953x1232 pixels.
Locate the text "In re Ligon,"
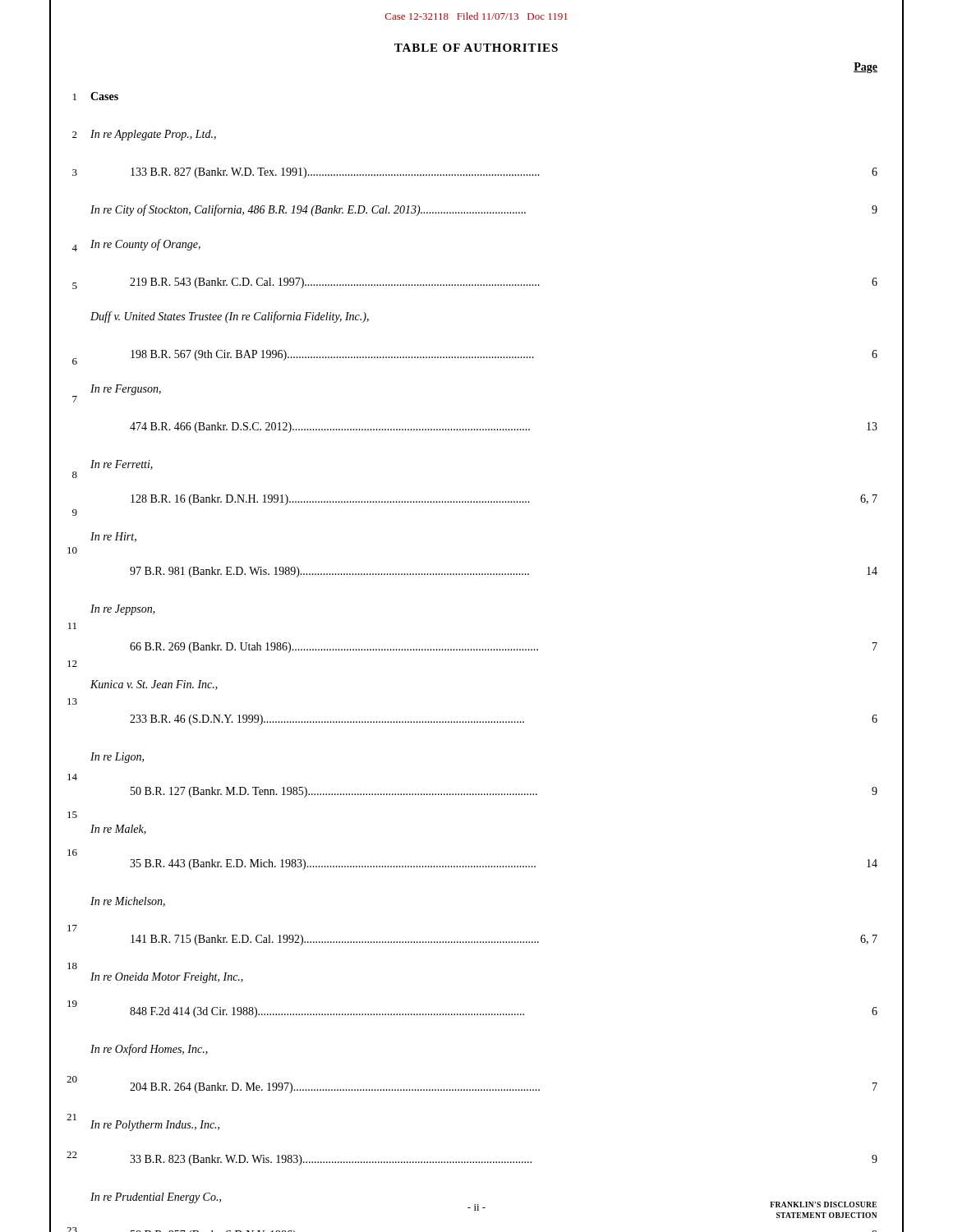coord(117,757)
